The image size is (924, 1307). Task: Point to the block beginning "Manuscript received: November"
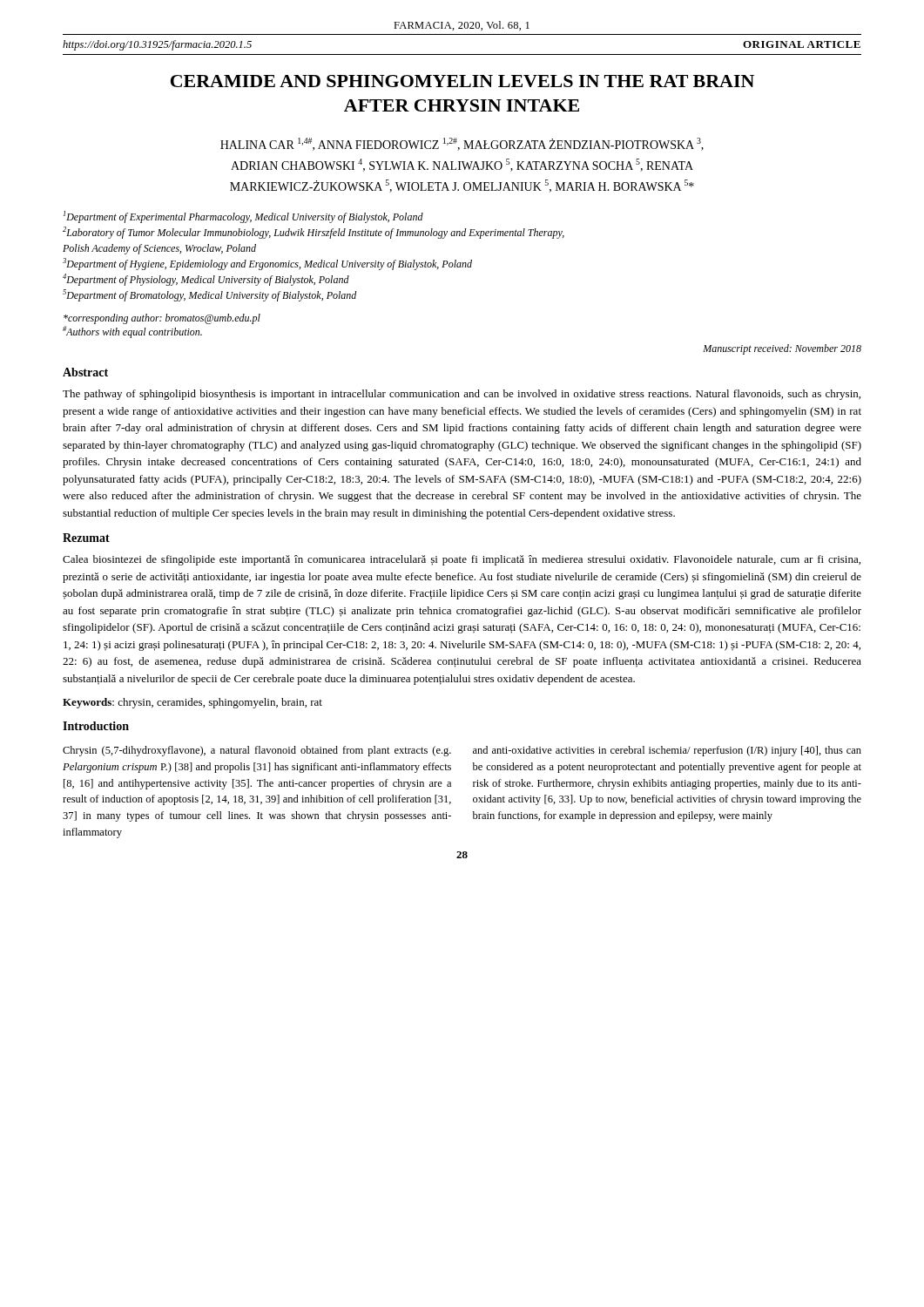(x=782, y=349)
